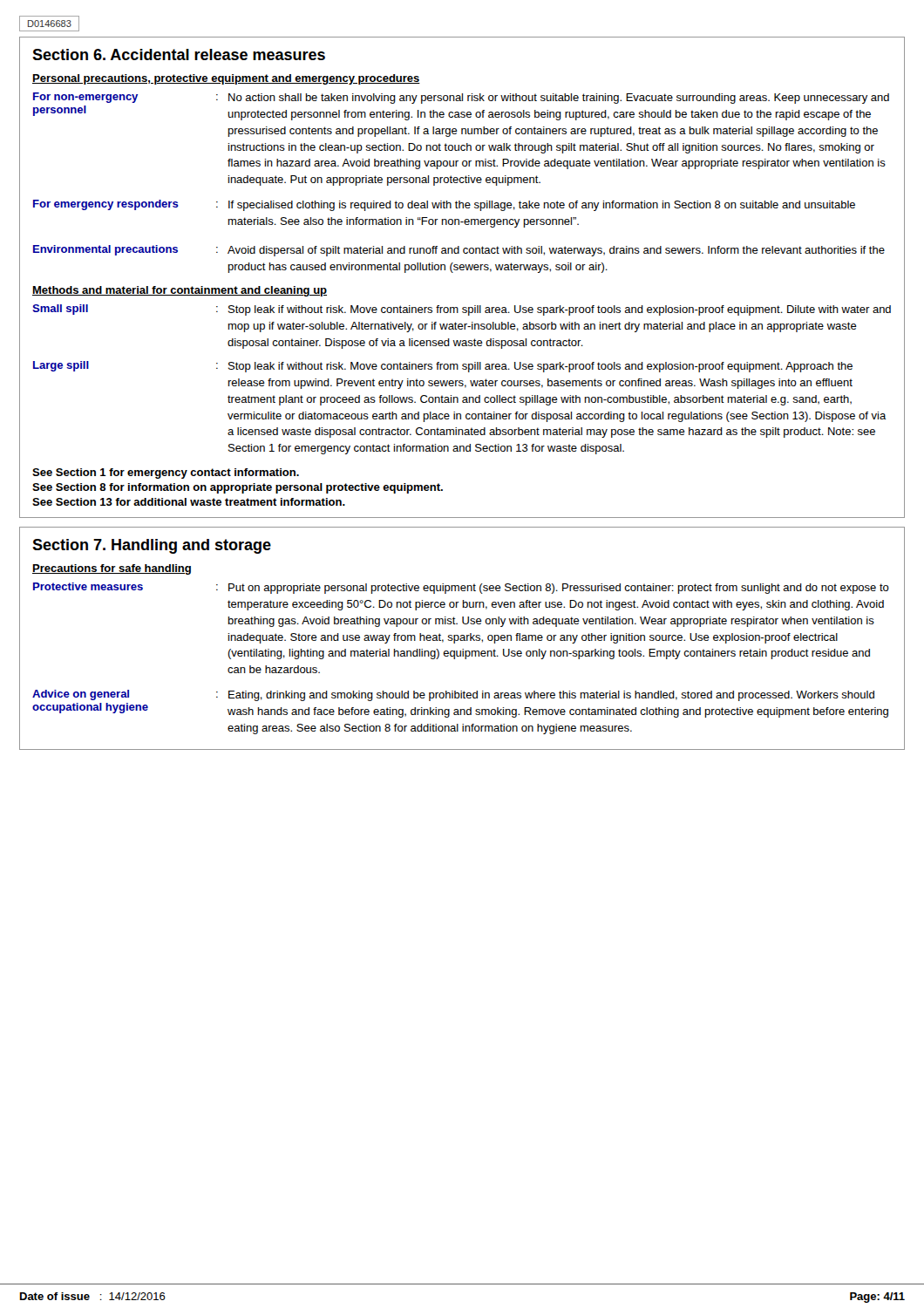Find the region starting "Protective measures : Put on appropriate personal"
924x1308 pixels.
point(462,629)
